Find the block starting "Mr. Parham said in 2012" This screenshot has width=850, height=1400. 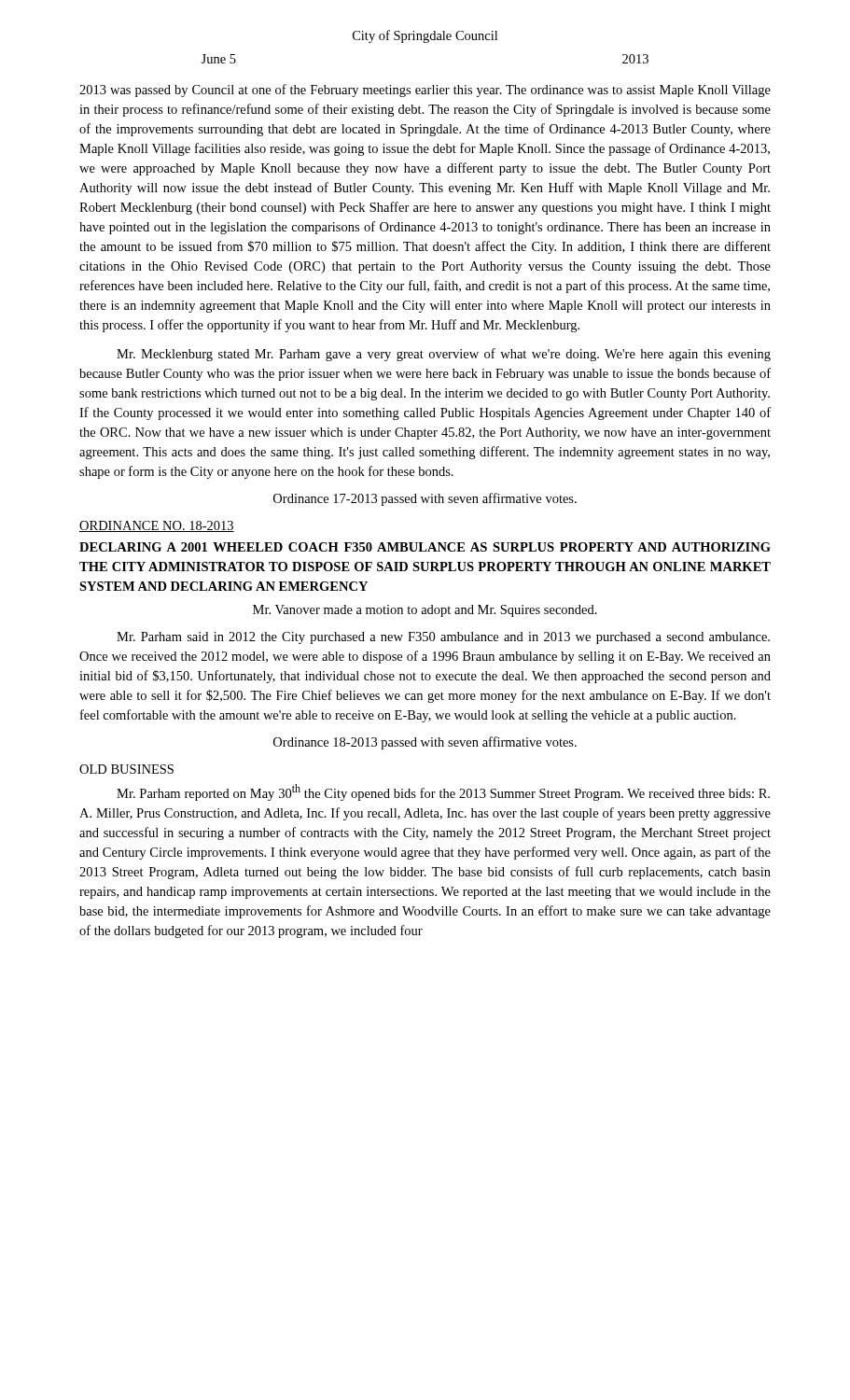[x=425, y=676]
